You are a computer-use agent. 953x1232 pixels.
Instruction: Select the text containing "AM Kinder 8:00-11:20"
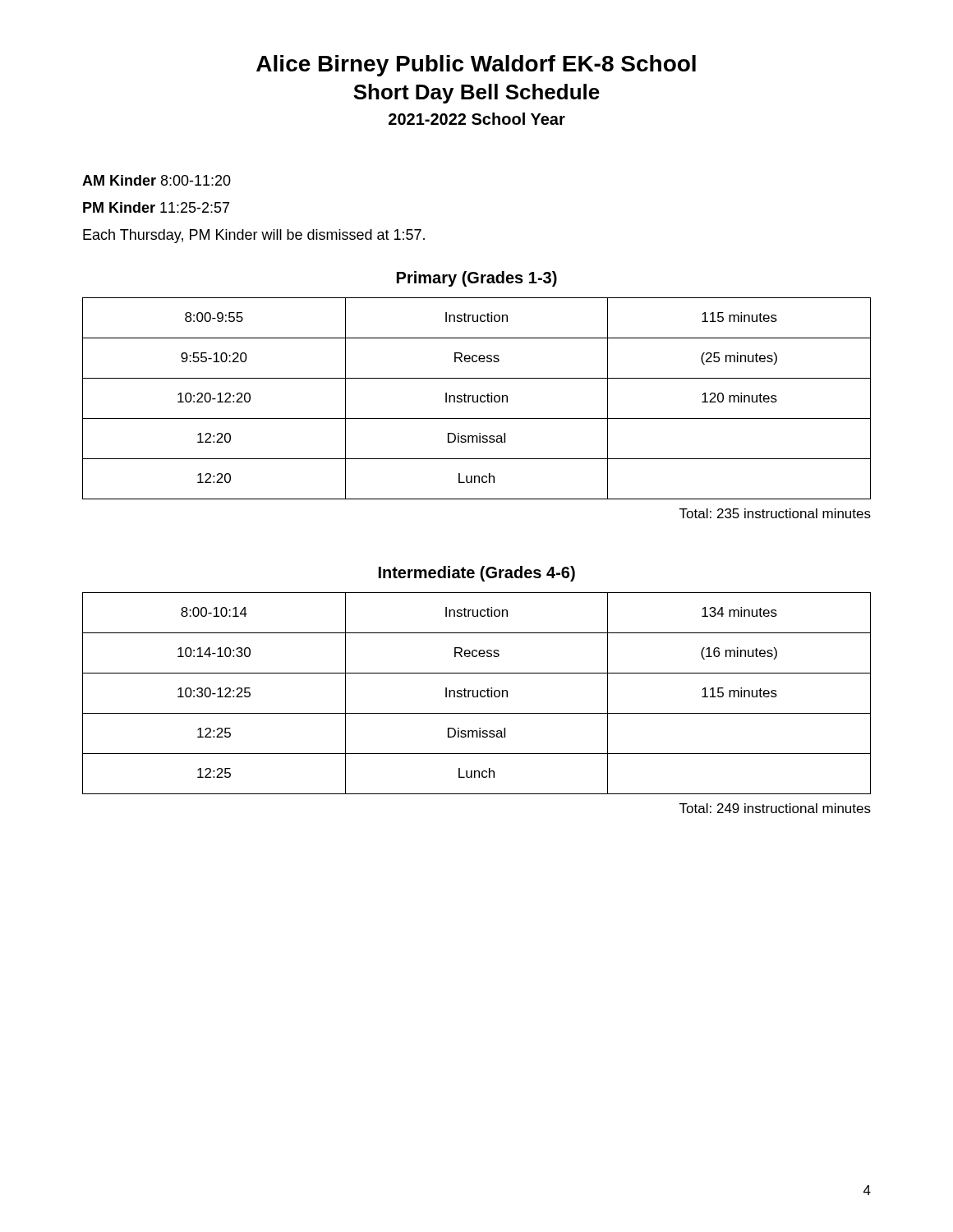[157, 181]
